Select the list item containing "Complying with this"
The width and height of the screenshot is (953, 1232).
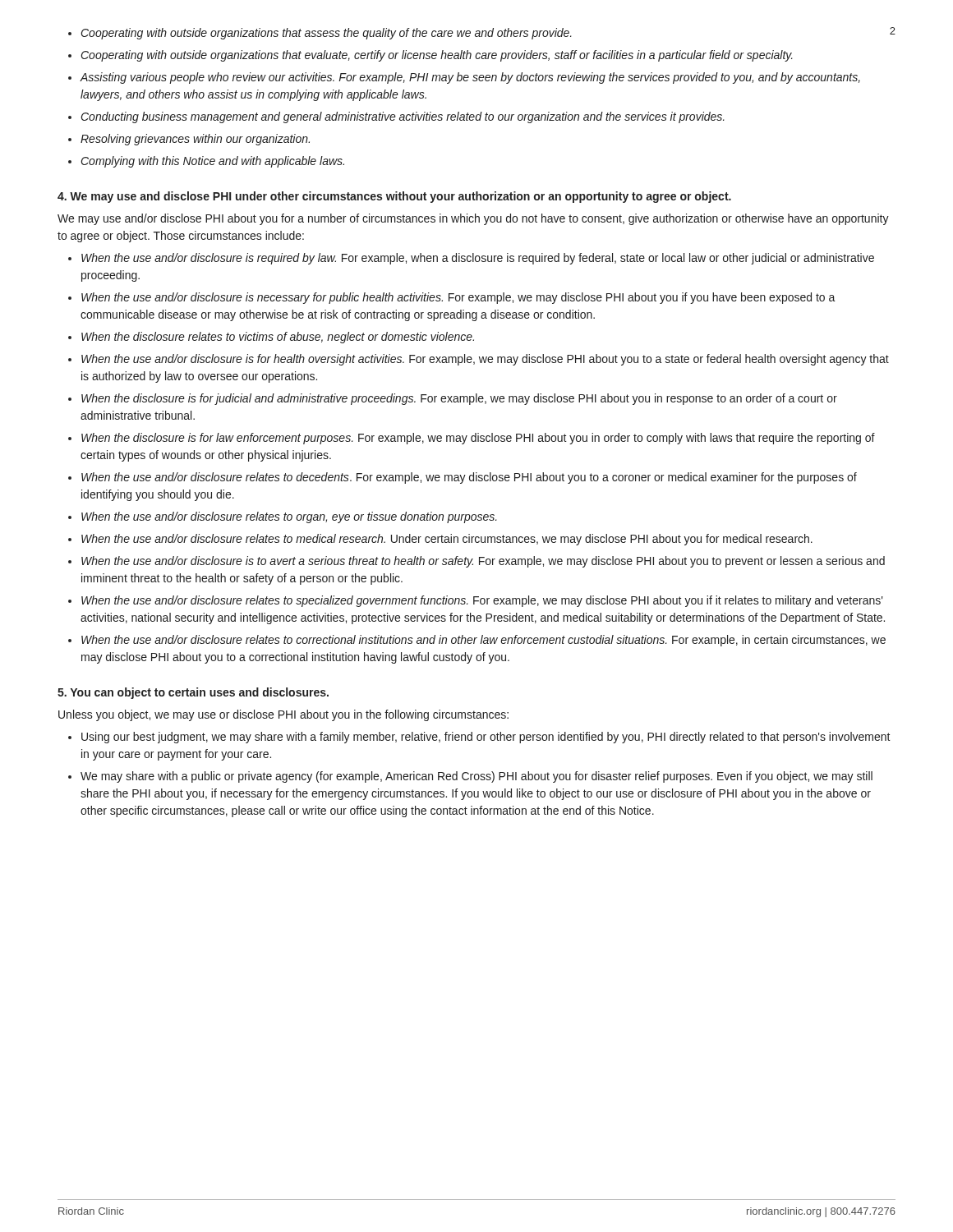coord(213,161)
